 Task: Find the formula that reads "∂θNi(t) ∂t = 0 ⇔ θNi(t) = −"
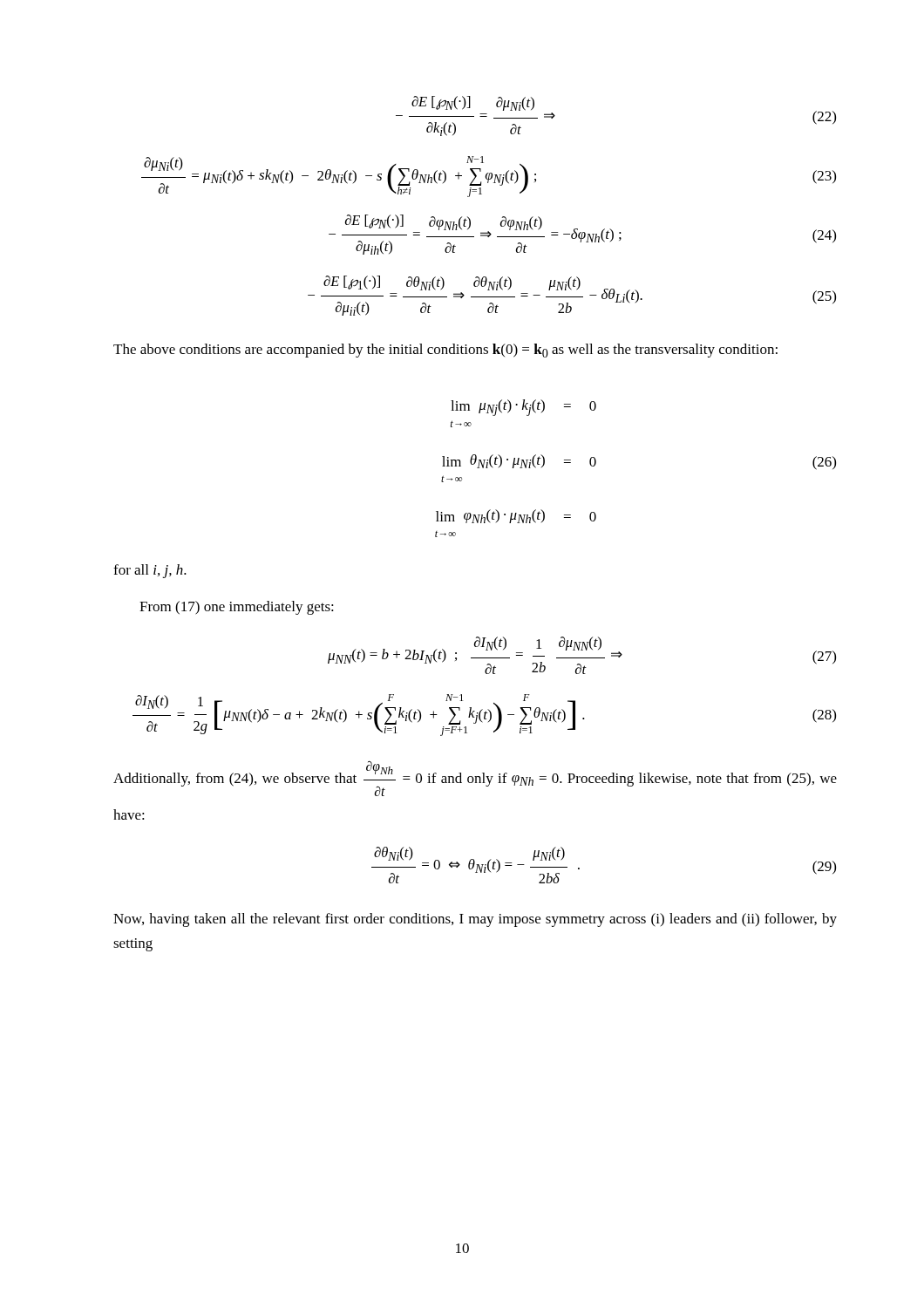point(475,866)
